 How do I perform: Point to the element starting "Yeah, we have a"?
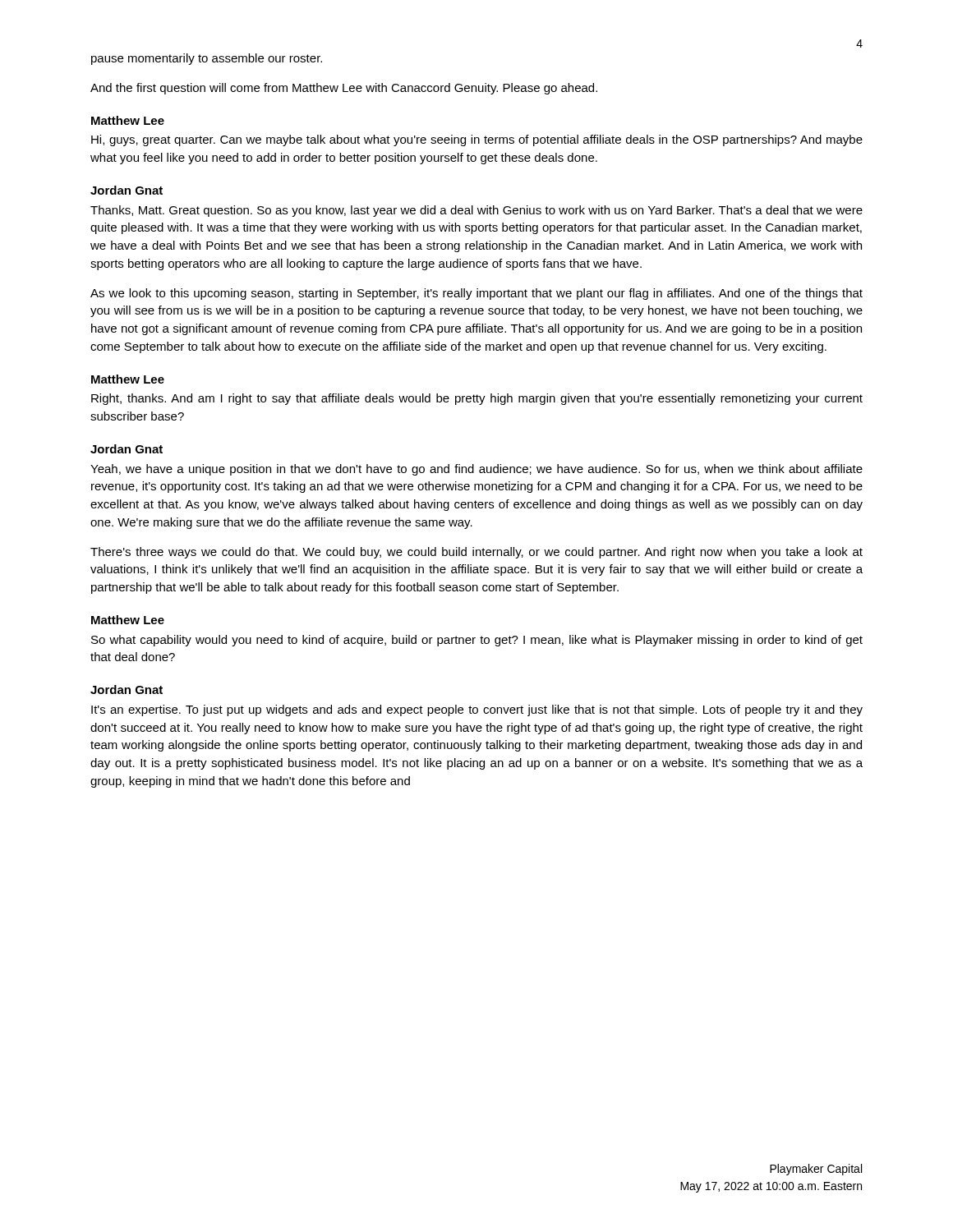(476, 495)
